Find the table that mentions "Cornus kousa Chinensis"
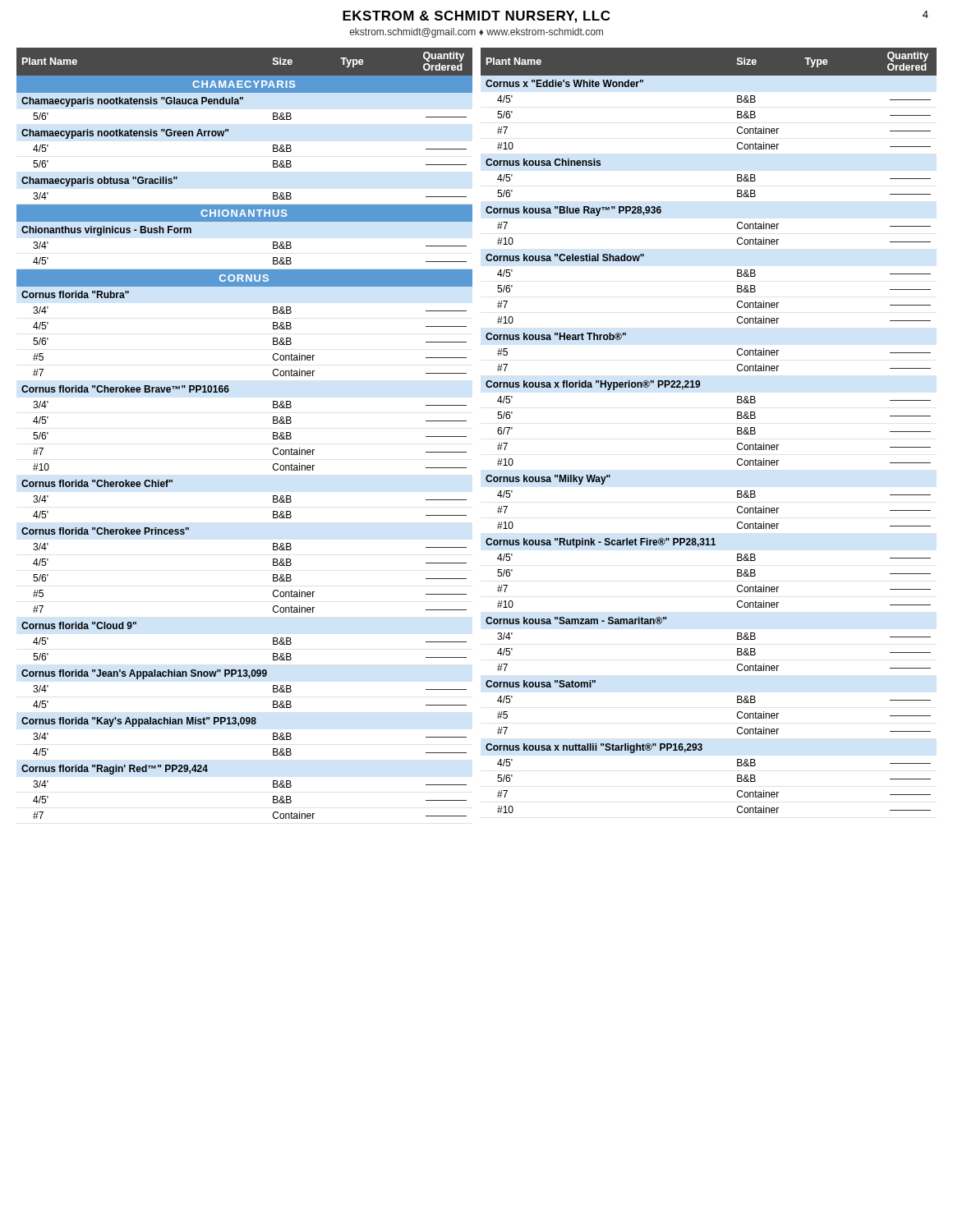Viewport: 953px width, 1232px height. 709,433
